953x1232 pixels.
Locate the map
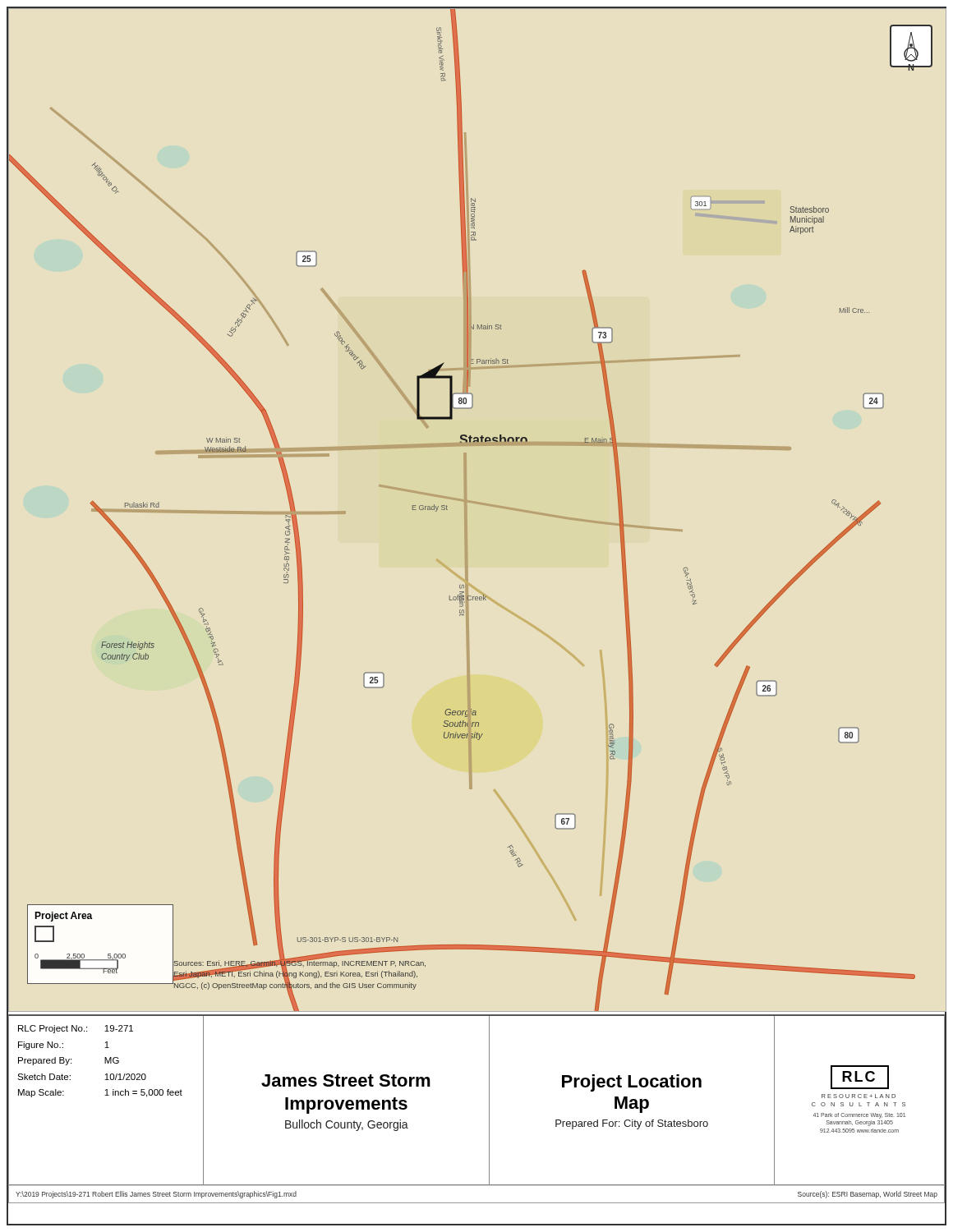[x=477, y=510]
